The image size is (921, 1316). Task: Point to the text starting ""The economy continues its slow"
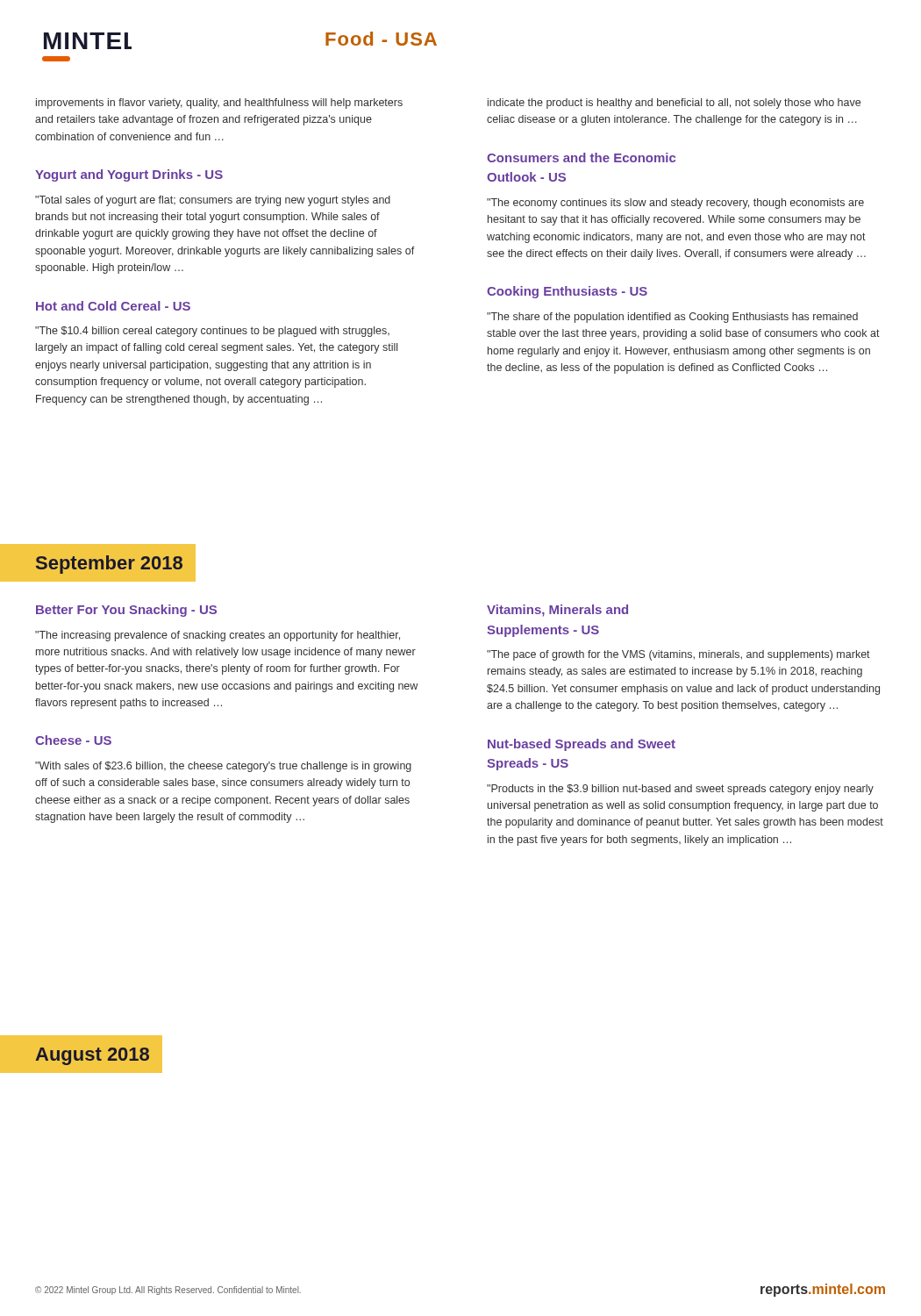(x=677, y=228)
